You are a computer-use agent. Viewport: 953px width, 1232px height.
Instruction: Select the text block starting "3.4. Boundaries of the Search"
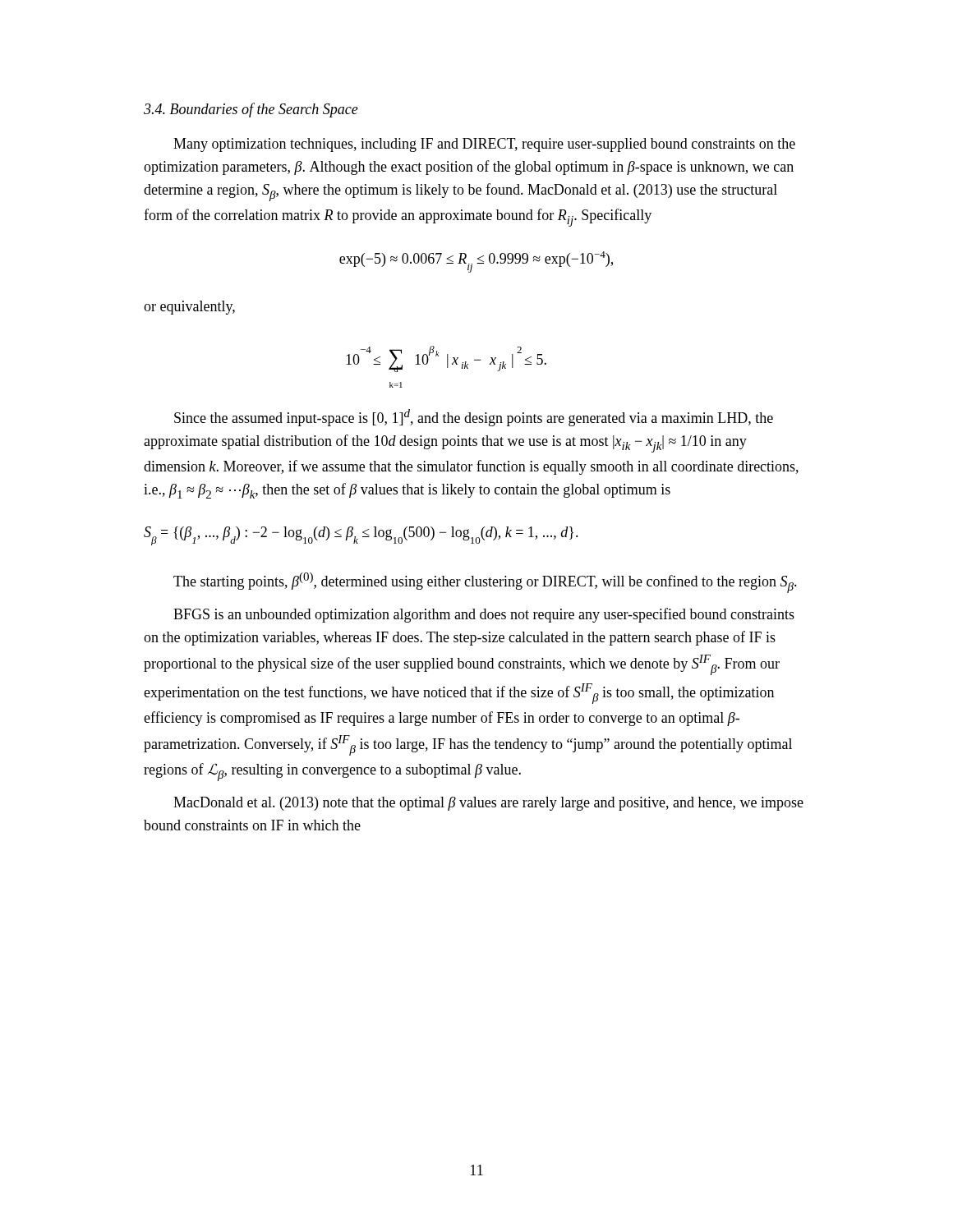(x=251, y=109)
